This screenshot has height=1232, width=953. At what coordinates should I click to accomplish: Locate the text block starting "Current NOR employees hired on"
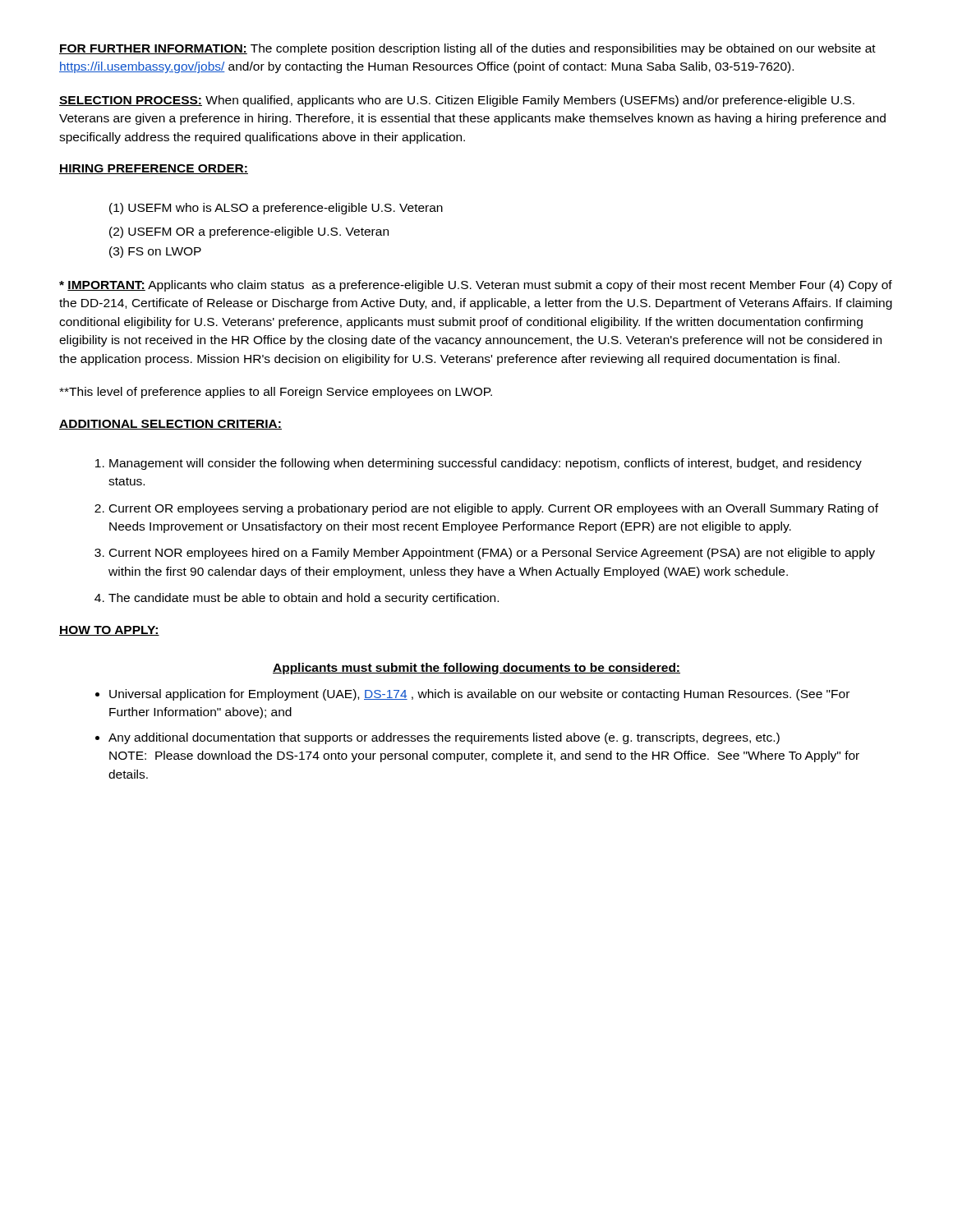[476, 563]
